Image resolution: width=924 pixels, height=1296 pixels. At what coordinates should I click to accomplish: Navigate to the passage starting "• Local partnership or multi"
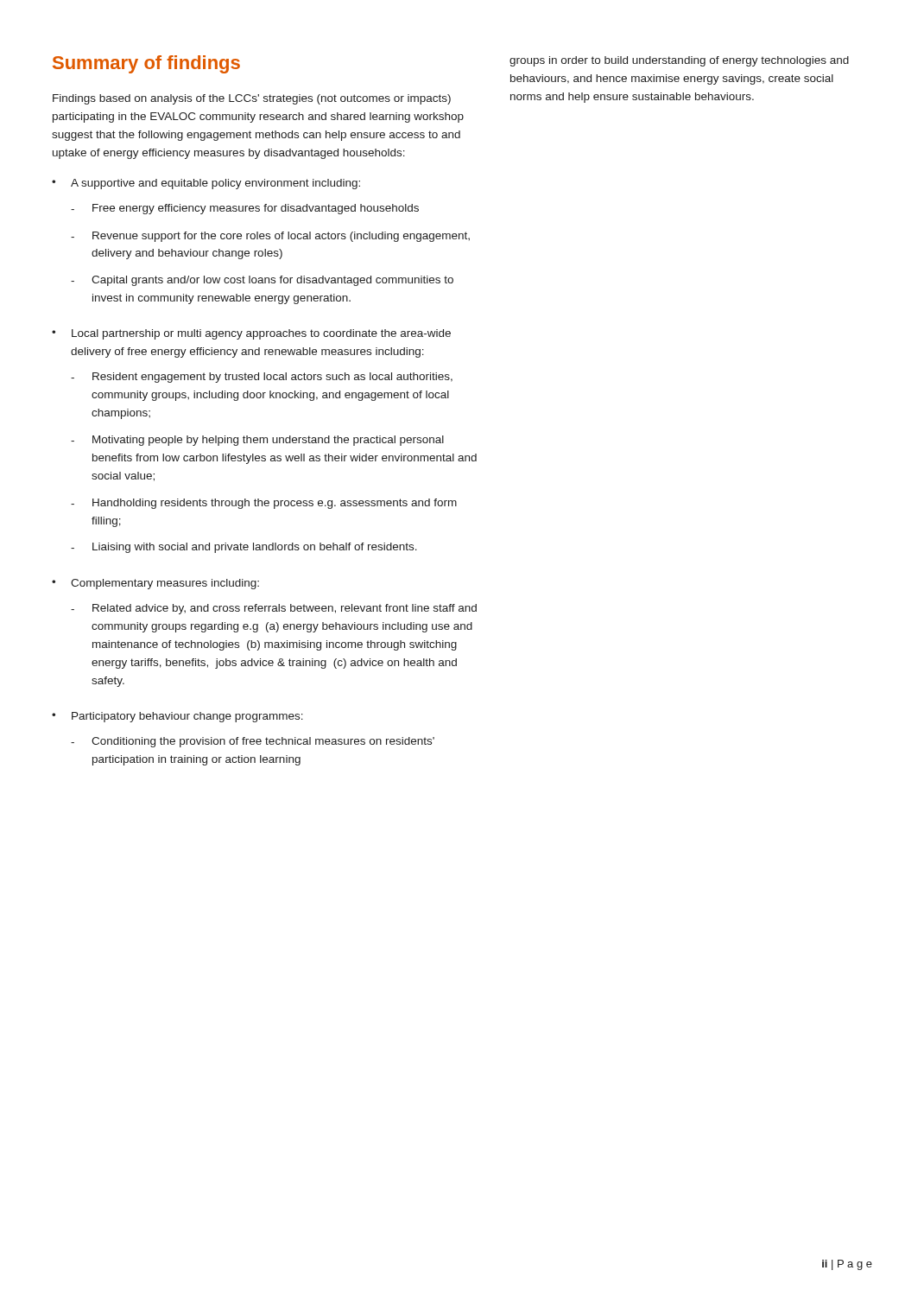point(268,446)
